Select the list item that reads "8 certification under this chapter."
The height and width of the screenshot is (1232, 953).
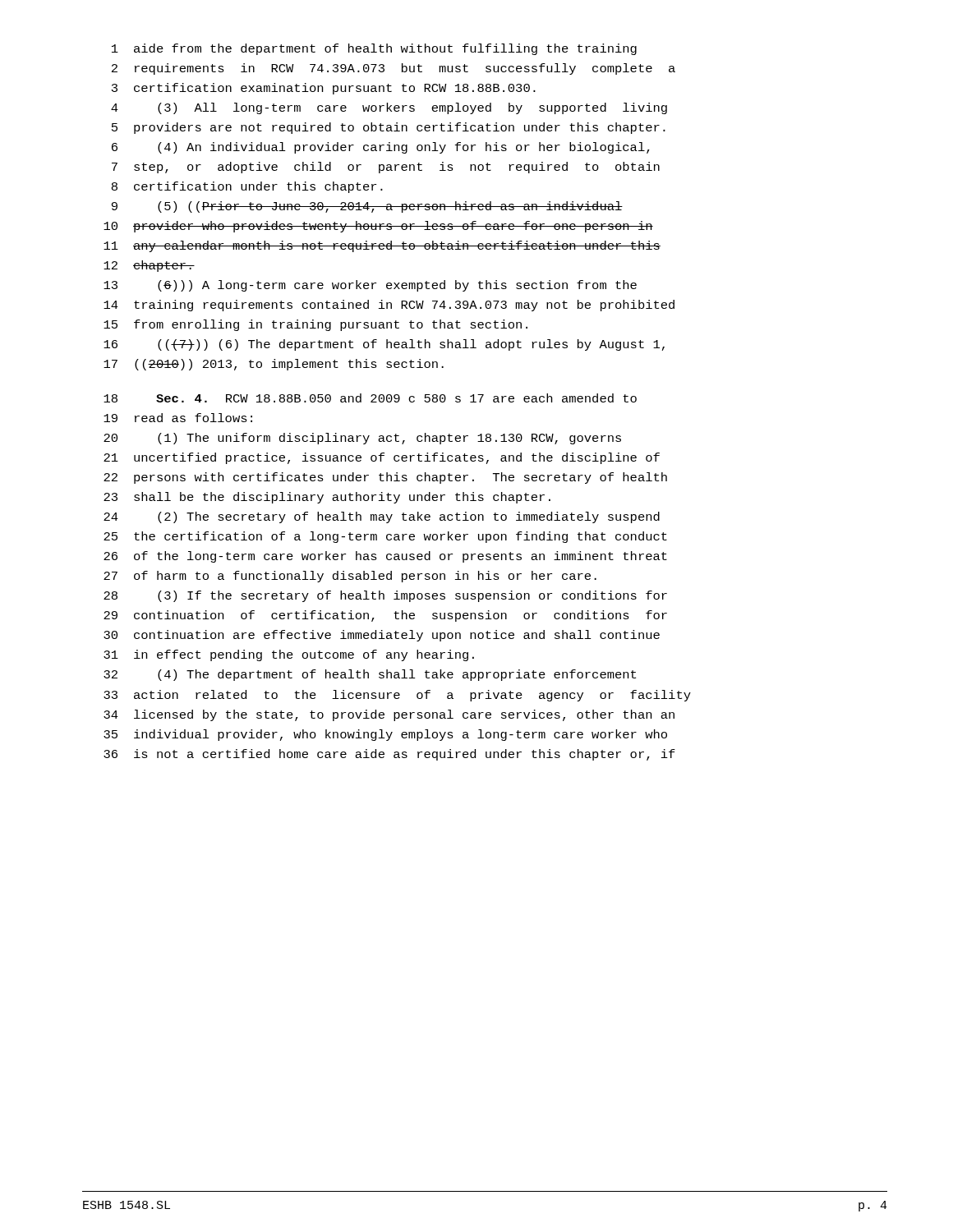coord(247,187)
